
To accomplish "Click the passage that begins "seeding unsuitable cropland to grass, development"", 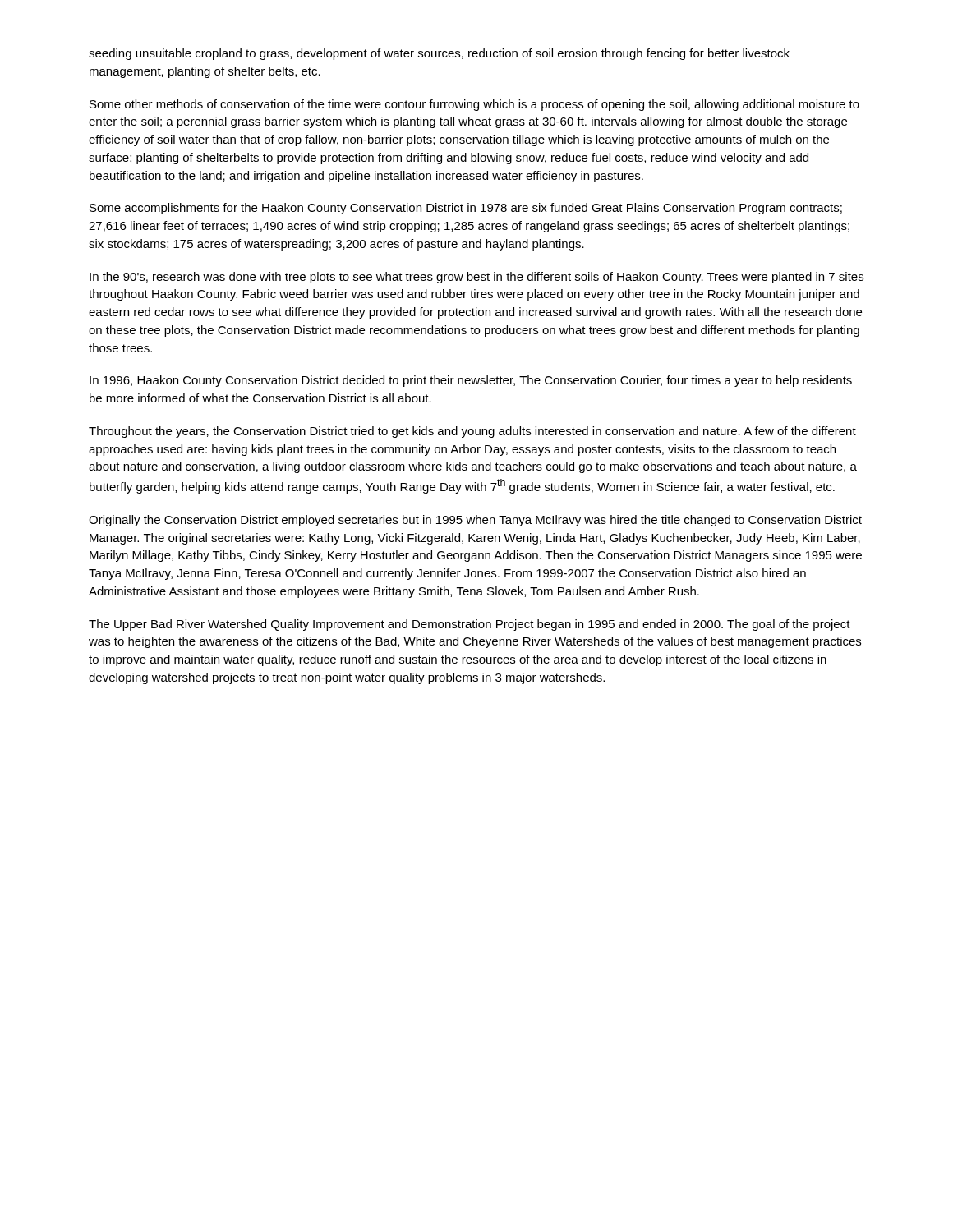I will [439, 62].
